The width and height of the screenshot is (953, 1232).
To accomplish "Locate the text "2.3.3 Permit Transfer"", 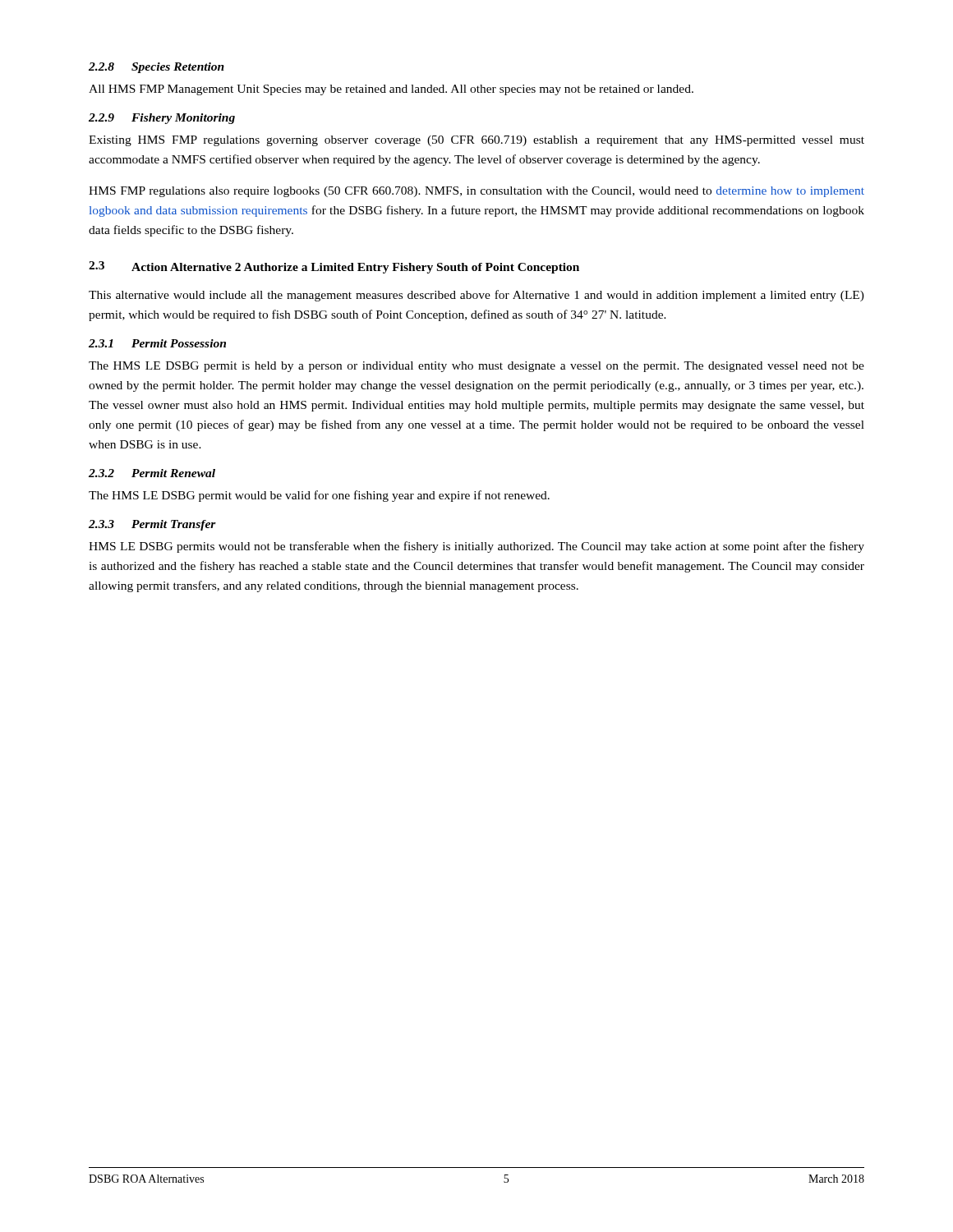I will coord(152,524).
